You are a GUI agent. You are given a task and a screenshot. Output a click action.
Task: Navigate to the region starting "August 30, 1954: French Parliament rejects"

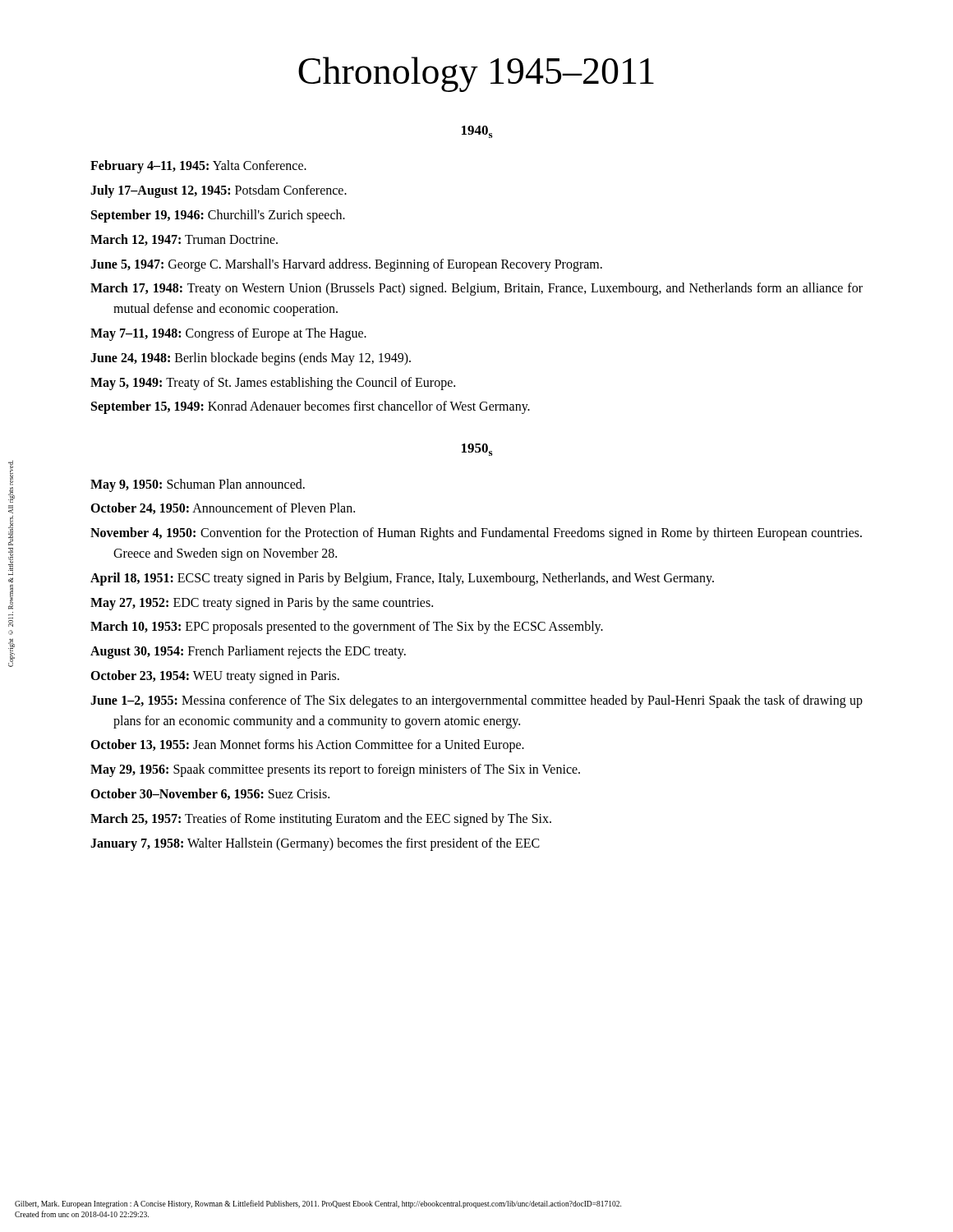[x=248, y=651]
